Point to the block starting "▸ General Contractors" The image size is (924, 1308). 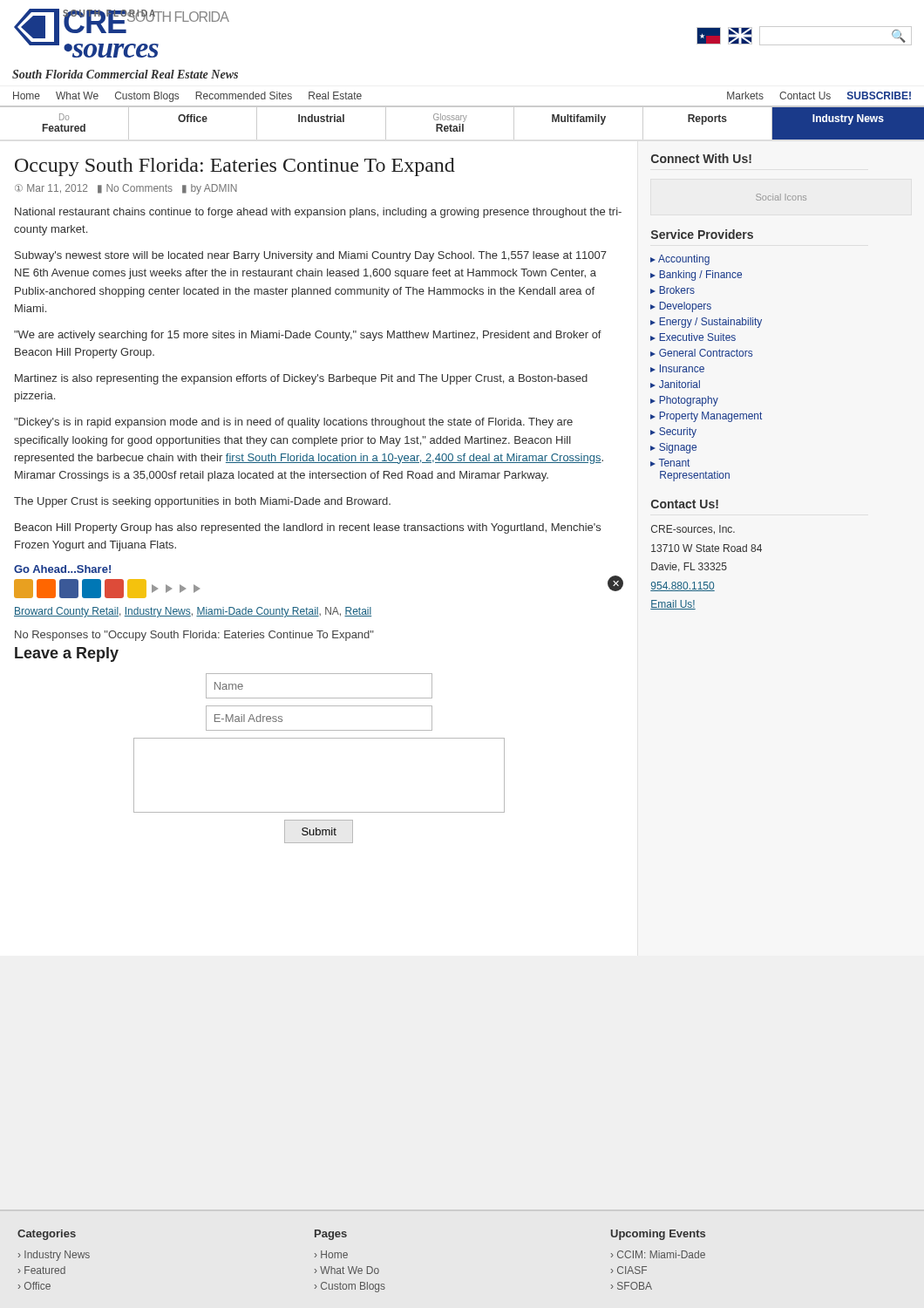tap(702, 353)
